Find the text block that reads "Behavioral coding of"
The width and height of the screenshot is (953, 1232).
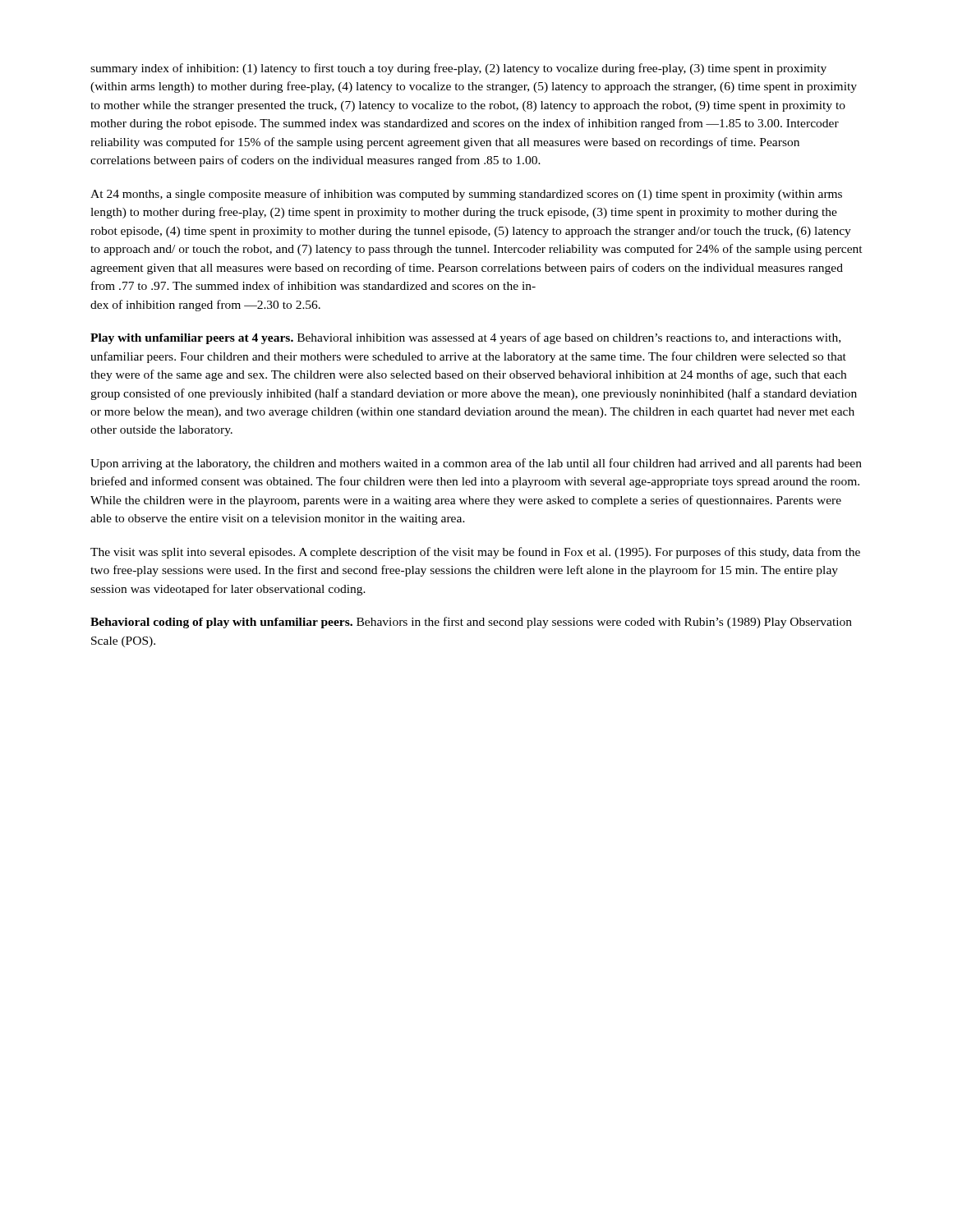pos(471,631)
